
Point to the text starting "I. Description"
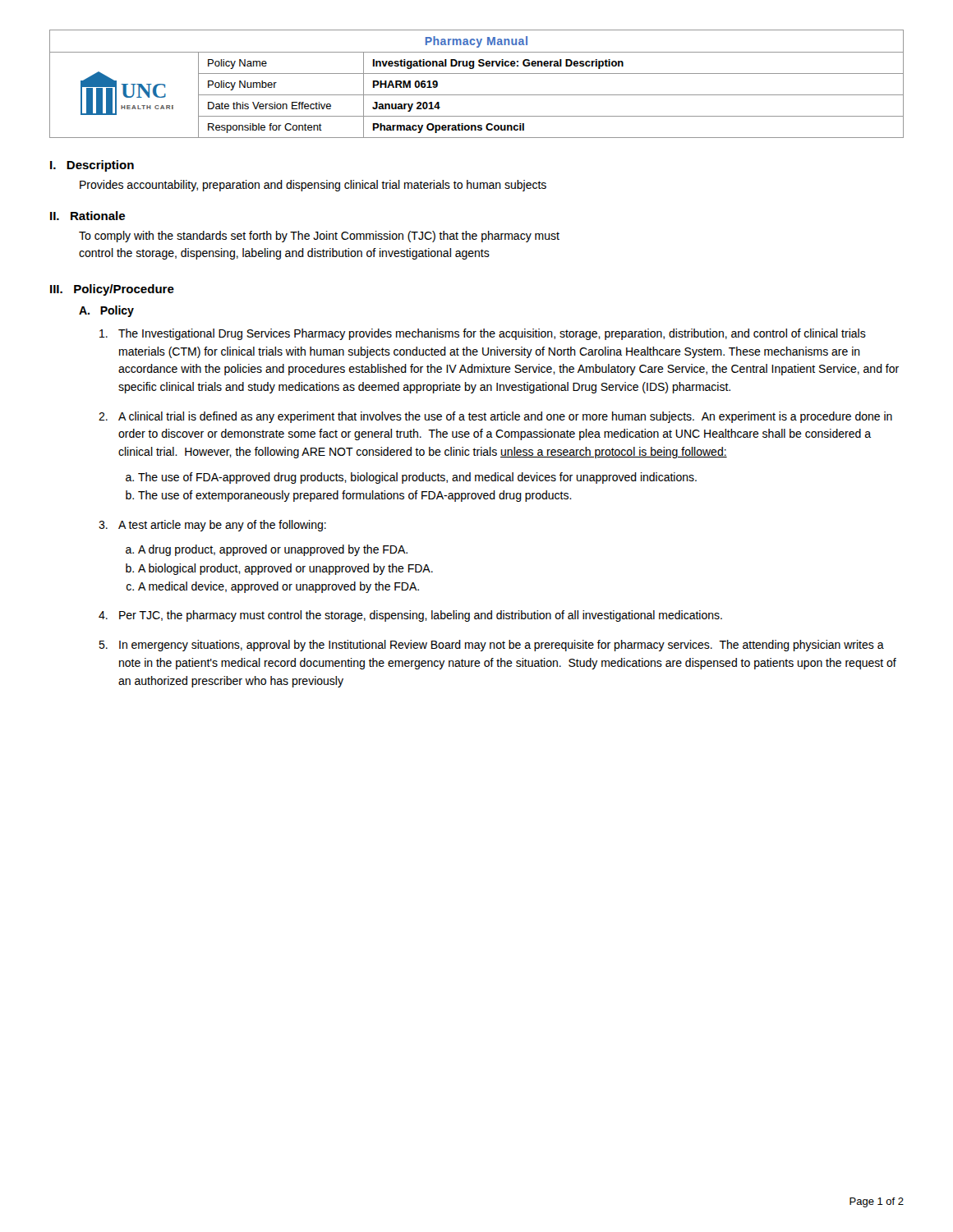tap(92, 165)
